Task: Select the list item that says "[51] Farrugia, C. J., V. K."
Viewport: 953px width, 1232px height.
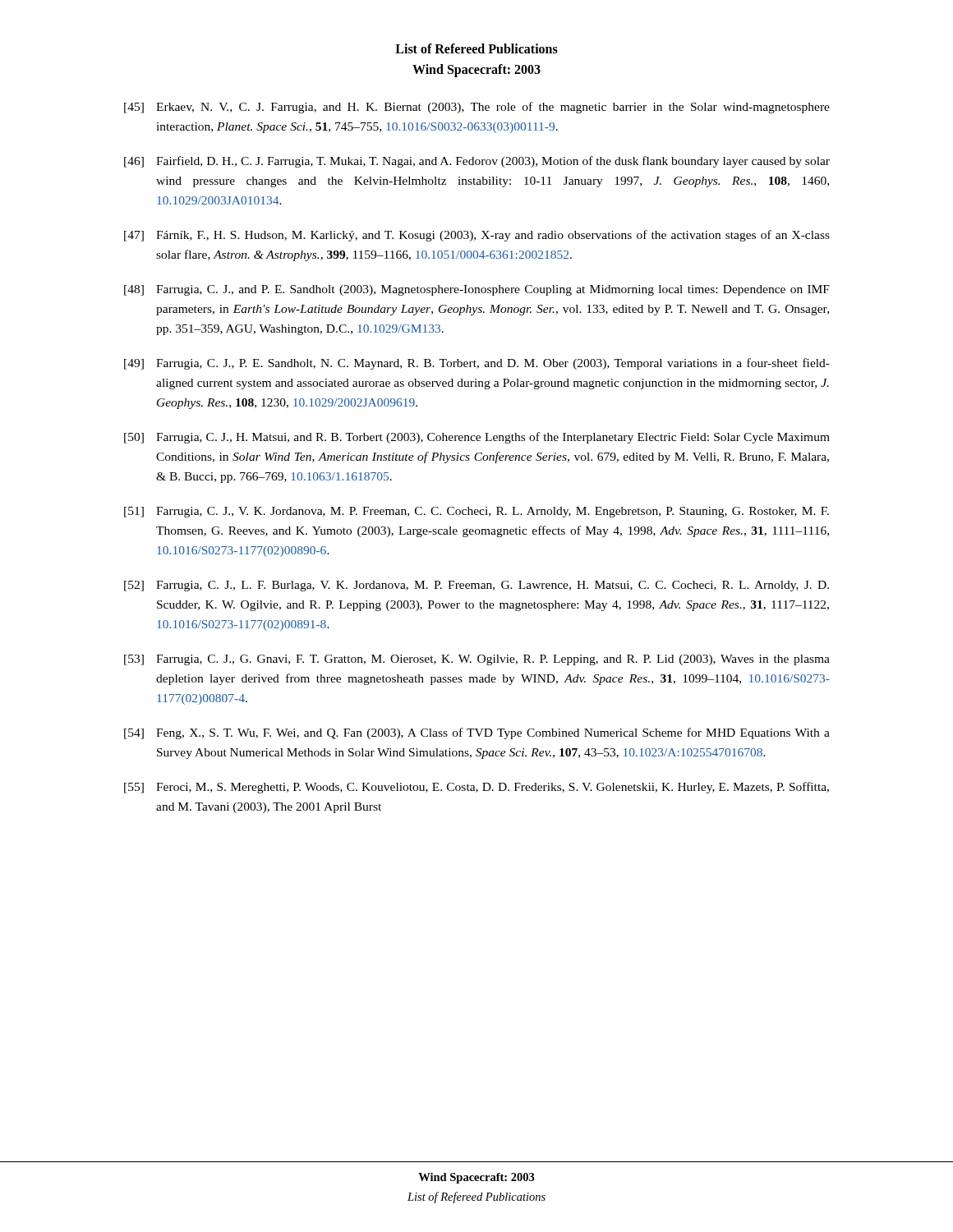Action: pyautogui.click(x=476, y=530)
